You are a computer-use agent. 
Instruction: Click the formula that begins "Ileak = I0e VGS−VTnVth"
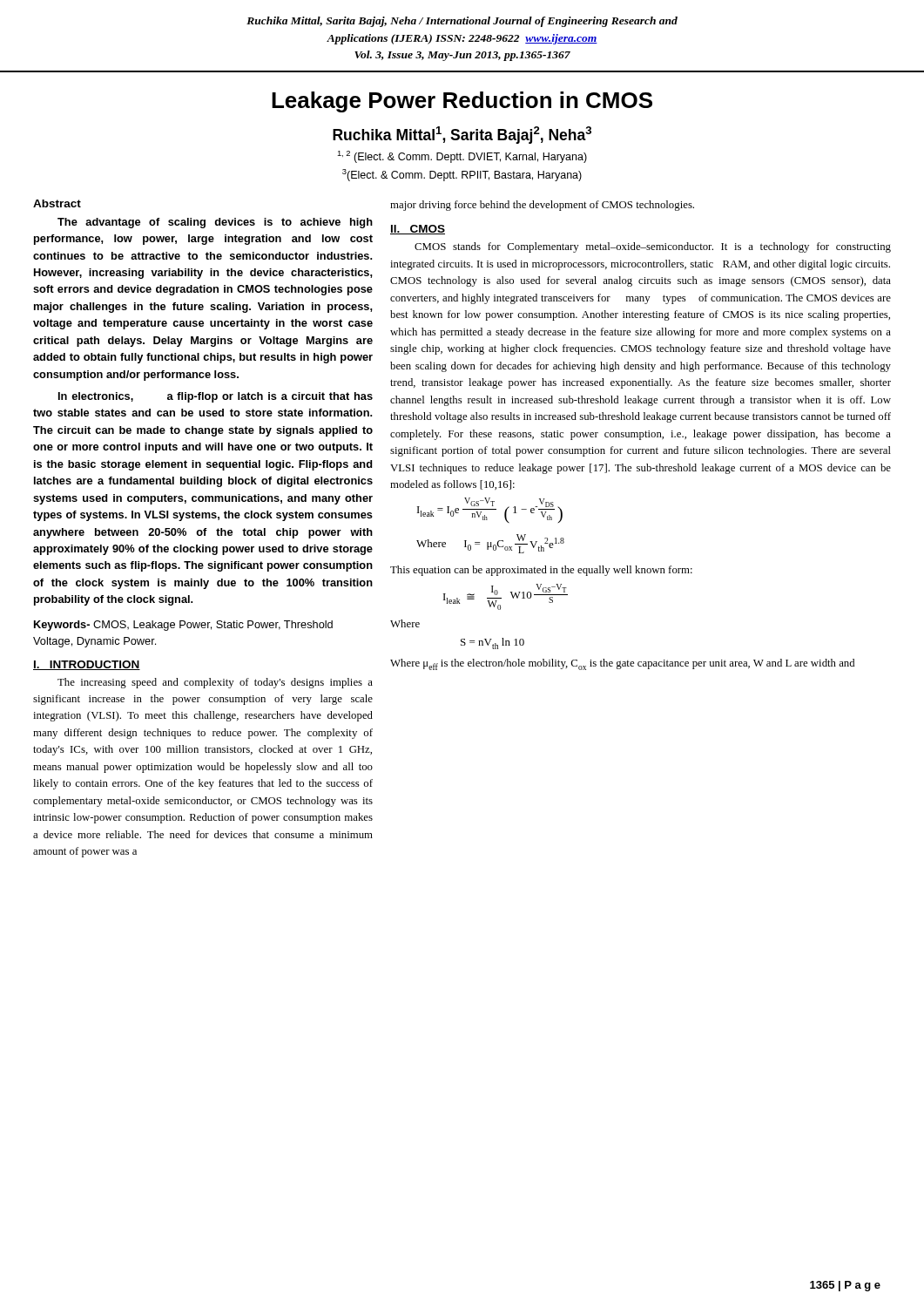coord(490,511)
